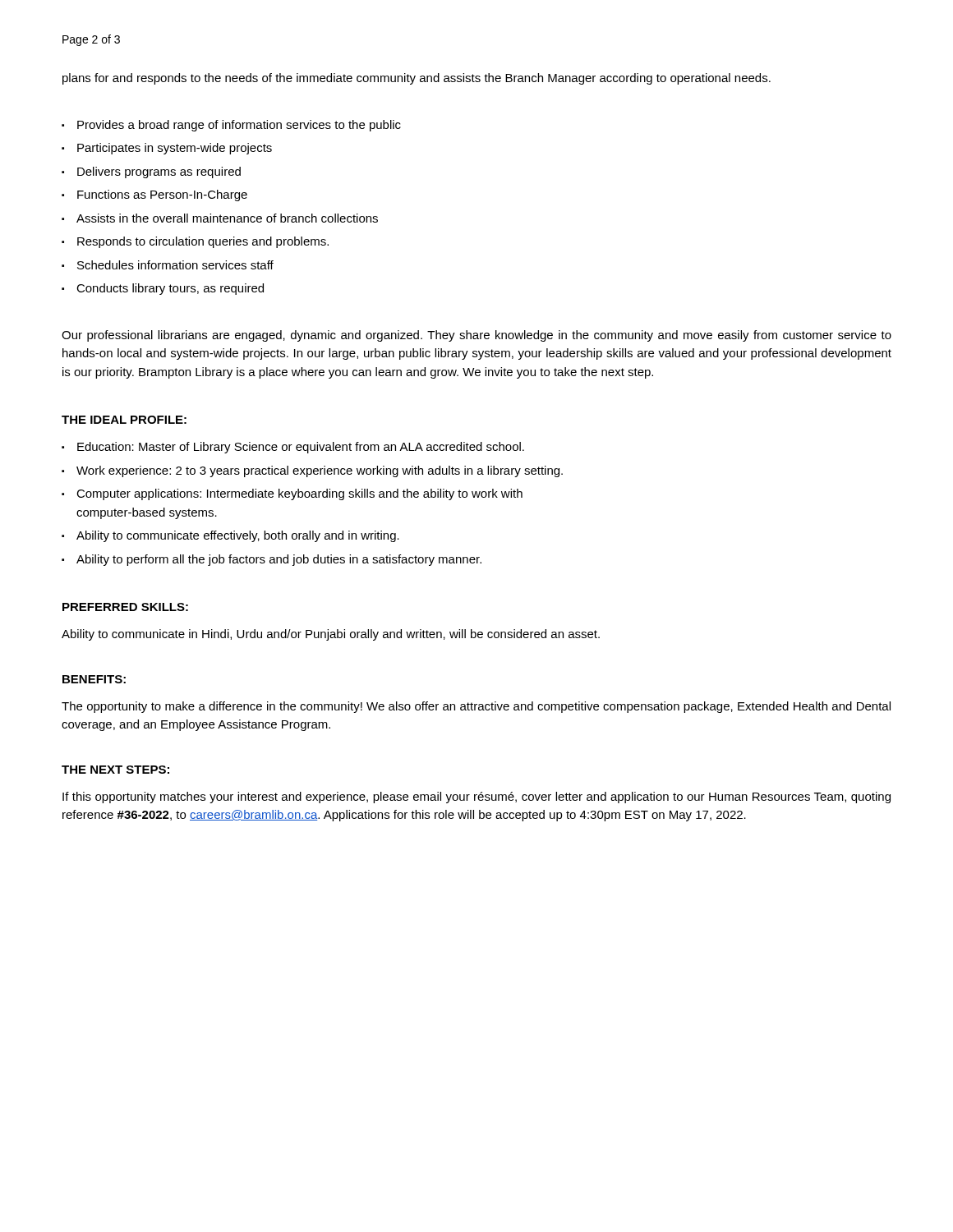
Task: Navigate to the passage starting "Functions as Person-In-Charge"
Action: point(162,194)
